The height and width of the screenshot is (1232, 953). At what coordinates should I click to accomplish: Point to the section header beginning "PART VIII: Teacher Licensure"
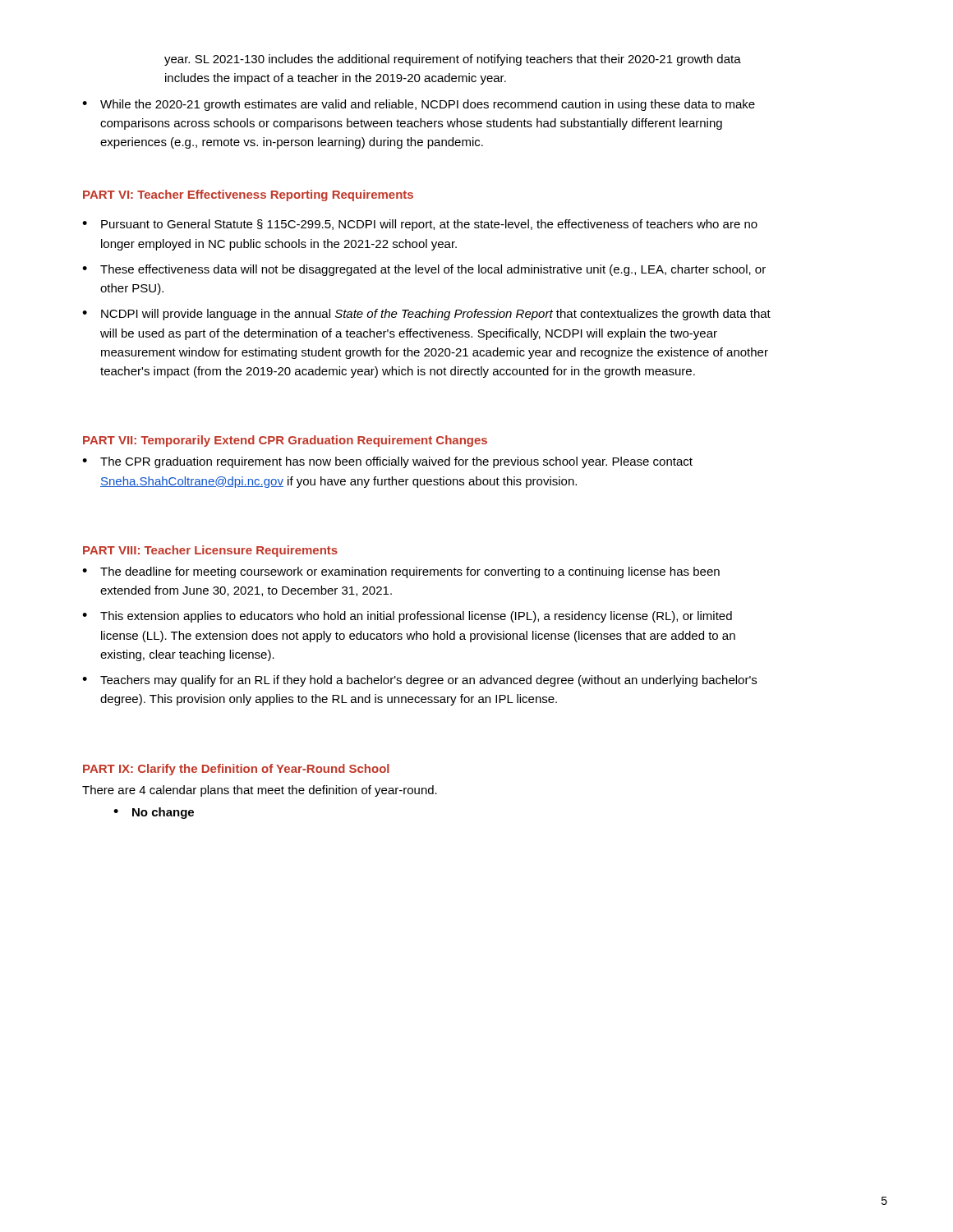click(210, 550)
